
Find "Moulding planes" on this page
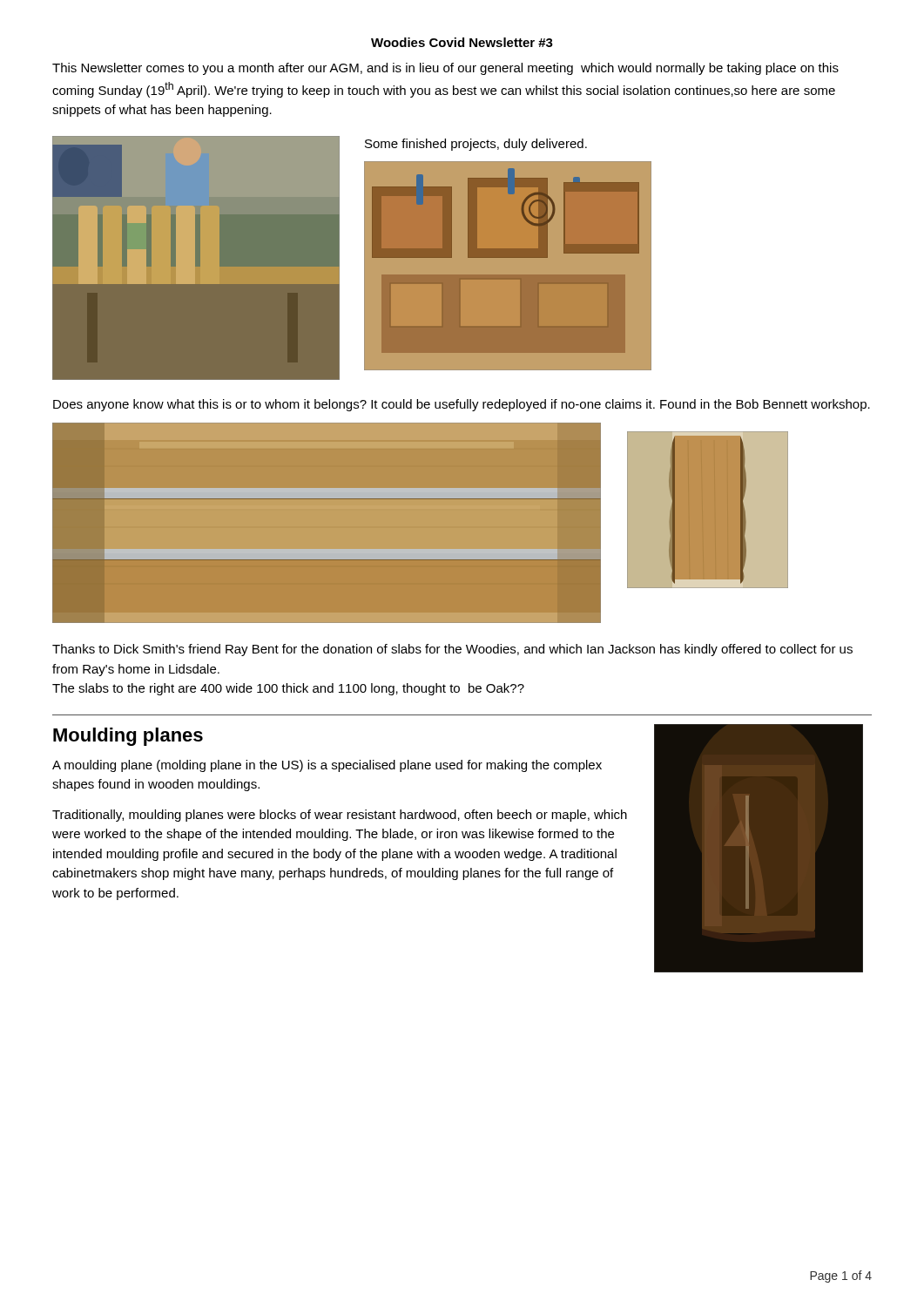coord(128,735)
